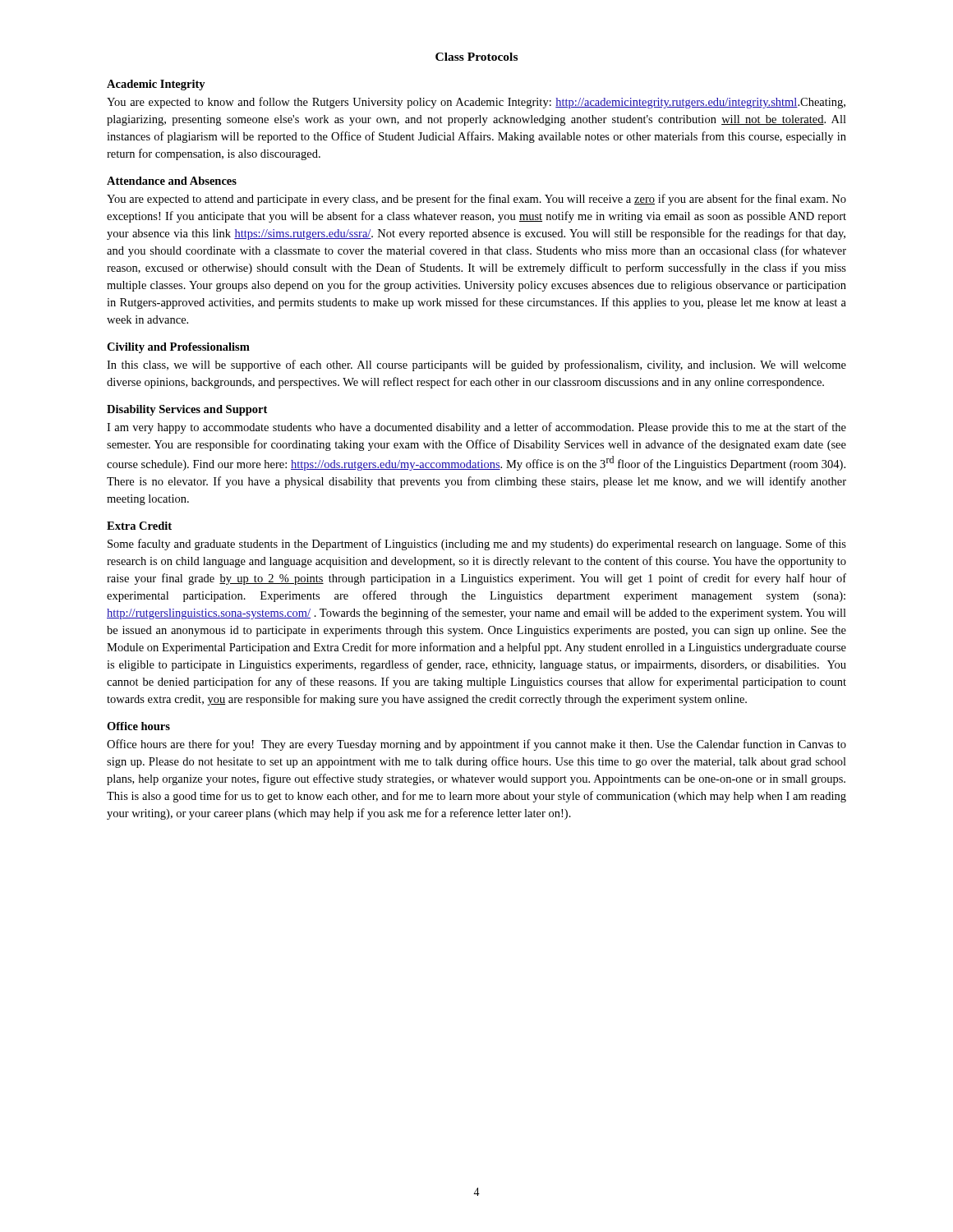Select the section header that says "Office hours"
This screenshot has height=1232, width=953.
[x=138, y=726]
